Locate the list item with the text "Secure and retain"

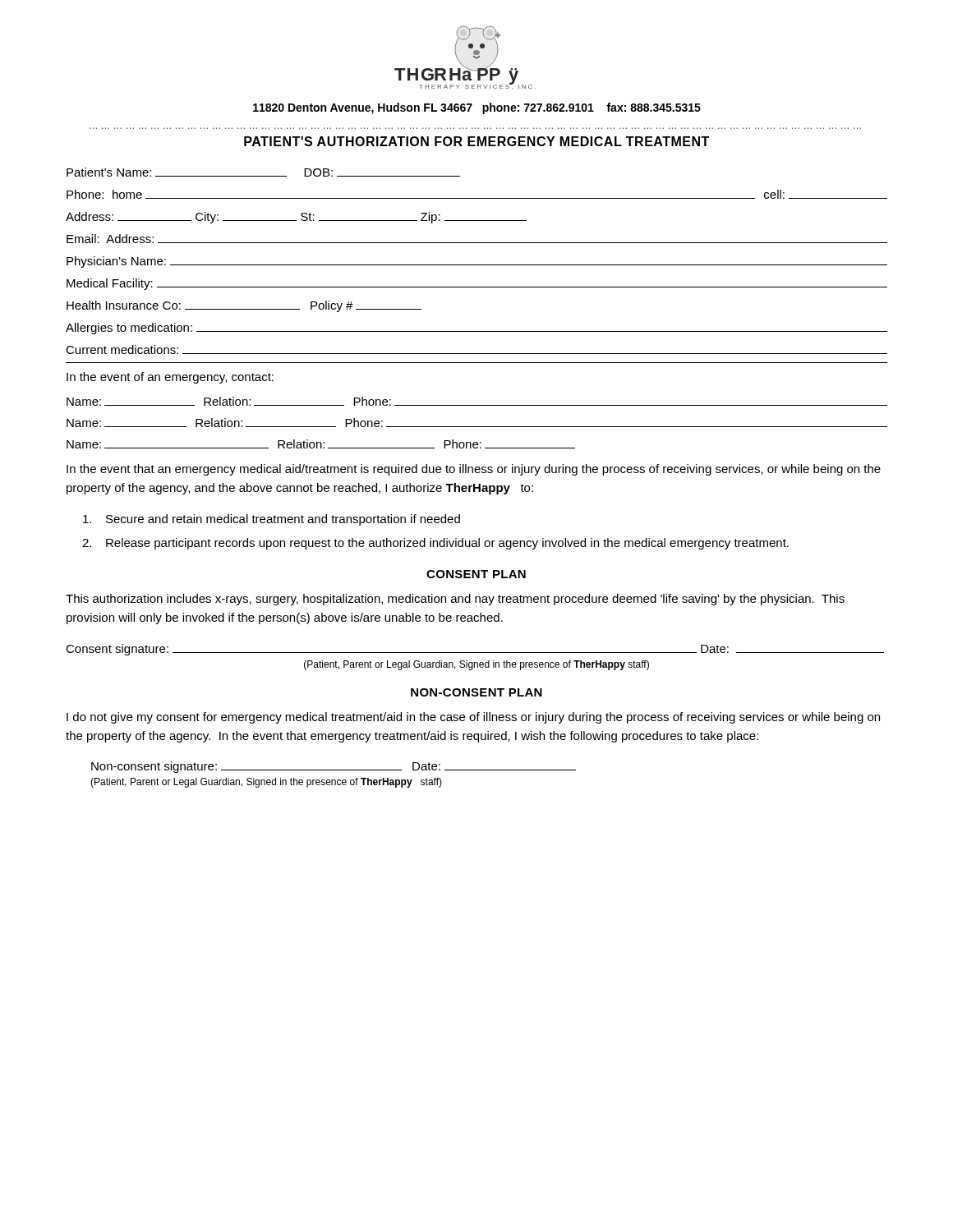(263, 518)
